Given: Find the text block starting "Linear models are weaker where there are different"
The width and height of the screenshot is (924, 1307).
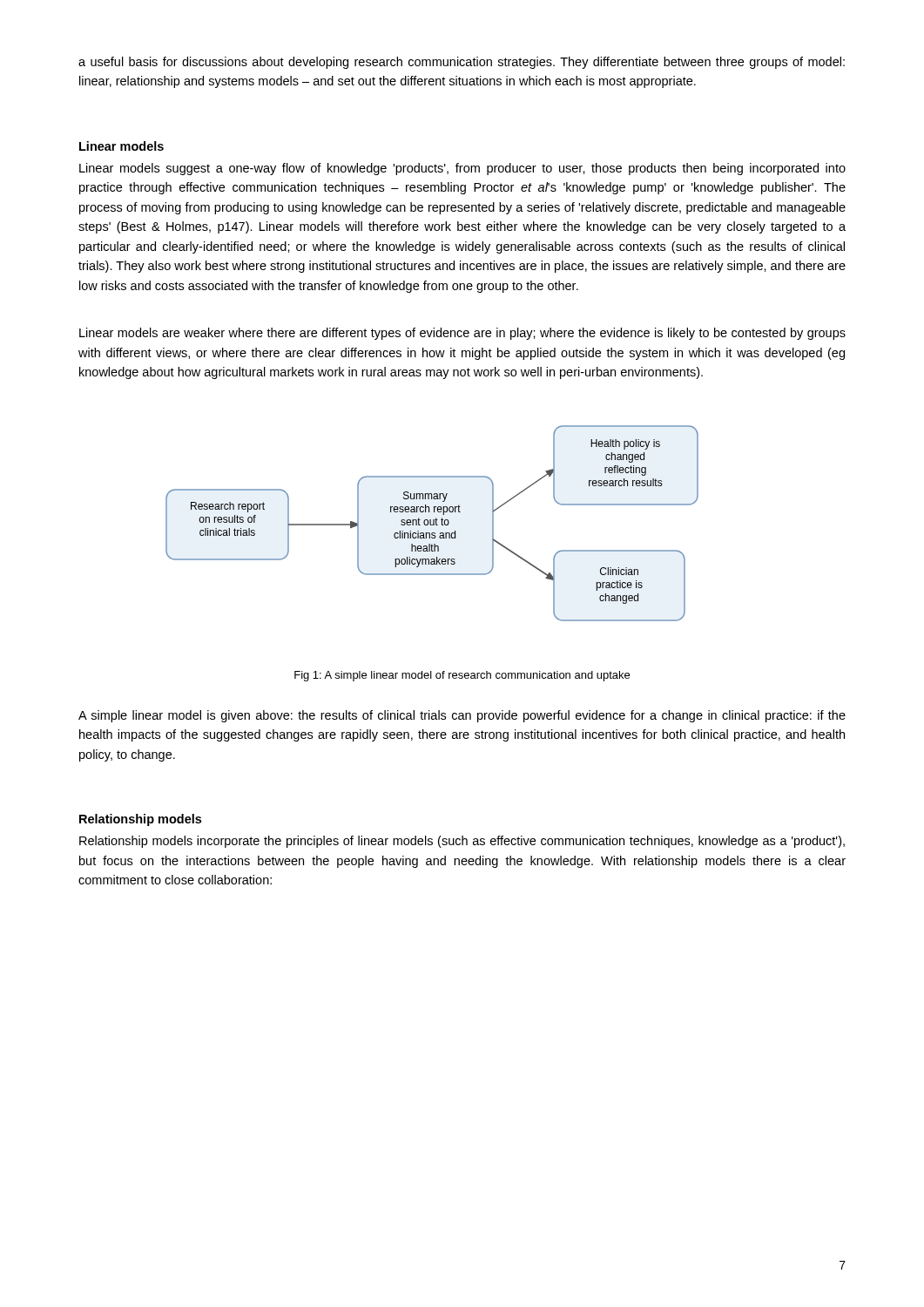Looking at the screenshot, I should (x=462, y=353).
